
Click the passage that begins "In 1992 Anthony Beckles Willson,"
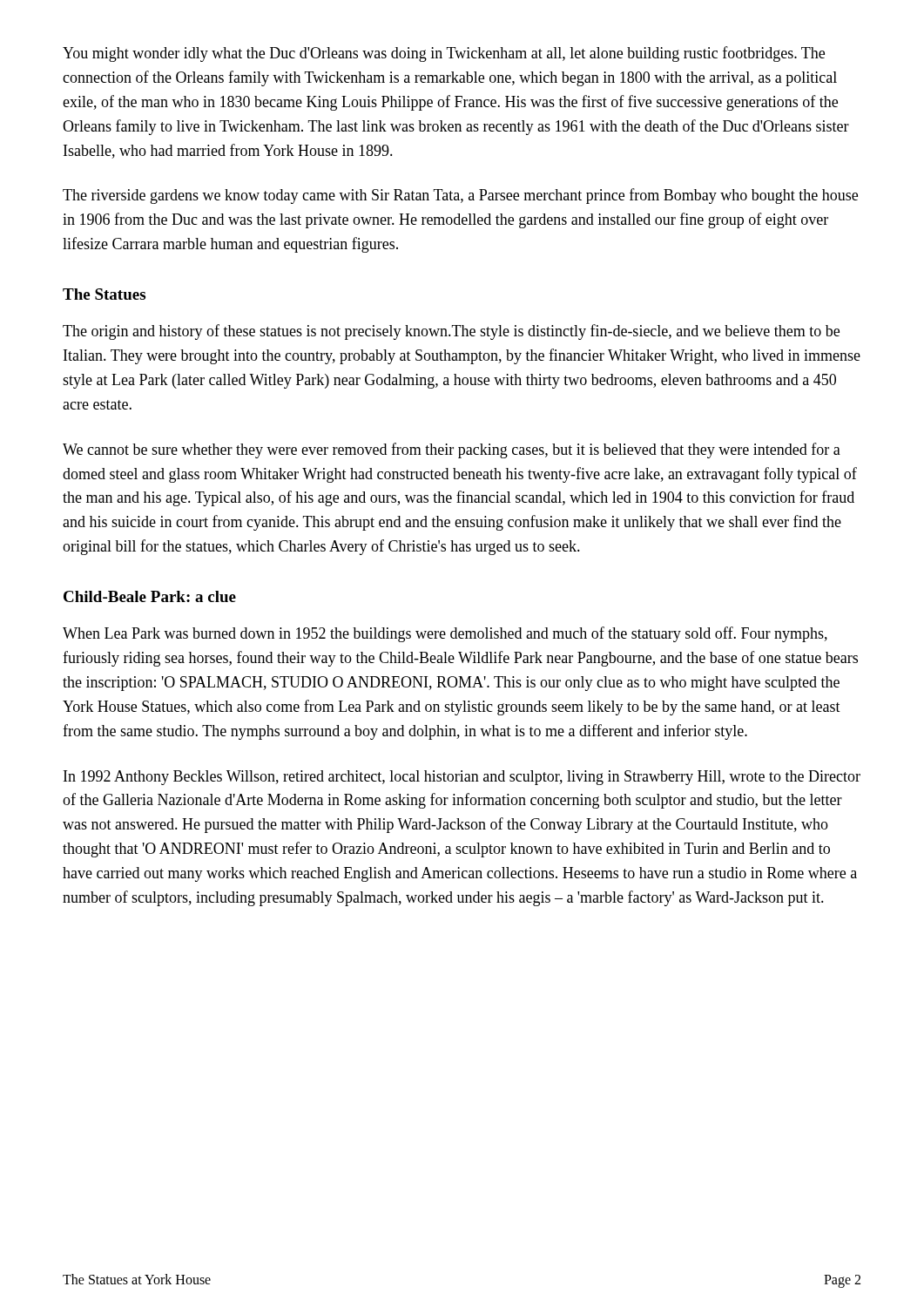(462, 837)
